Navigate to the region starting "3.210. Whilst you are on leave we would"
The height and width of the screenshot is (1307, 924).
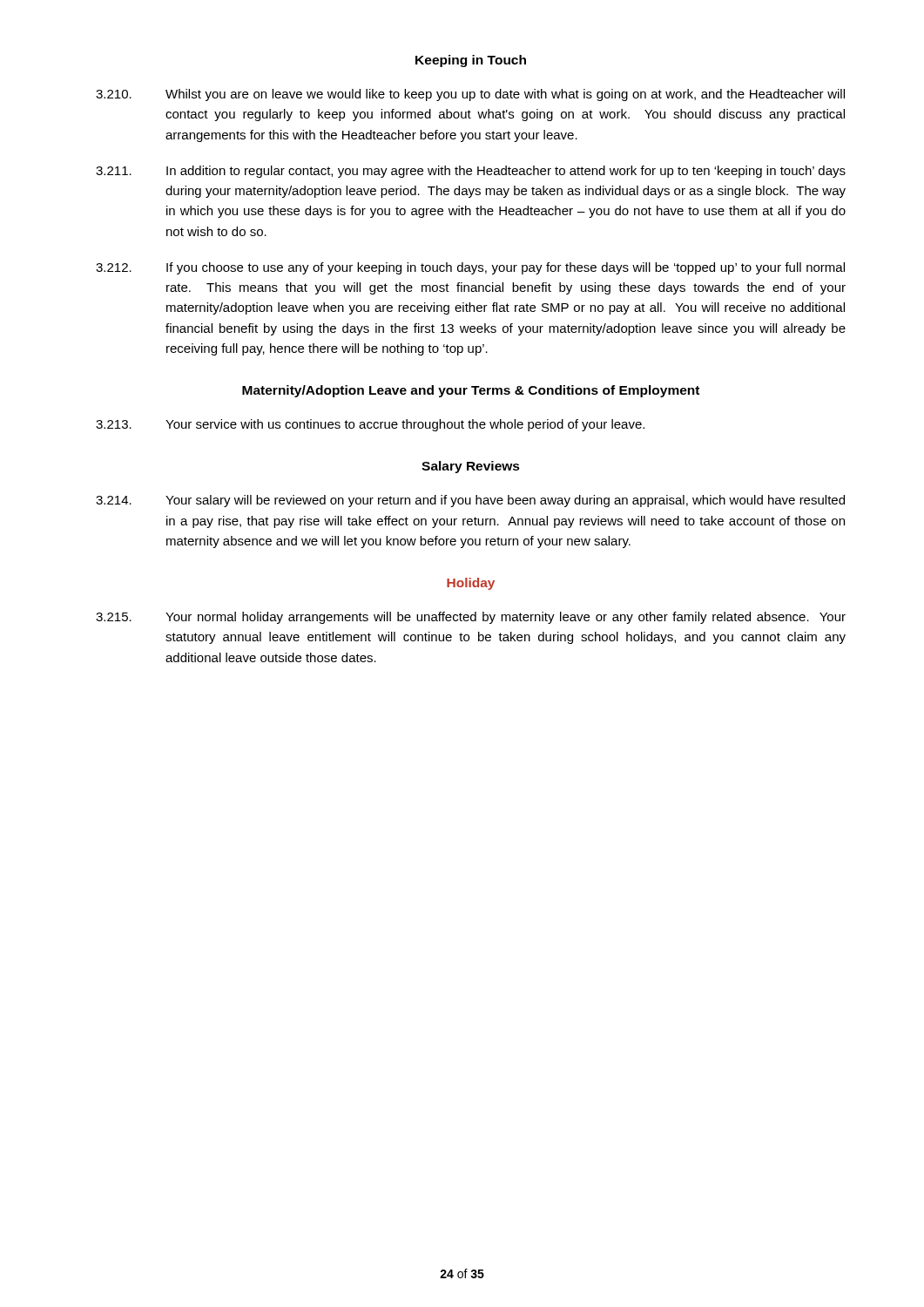(x=471, y=114)
